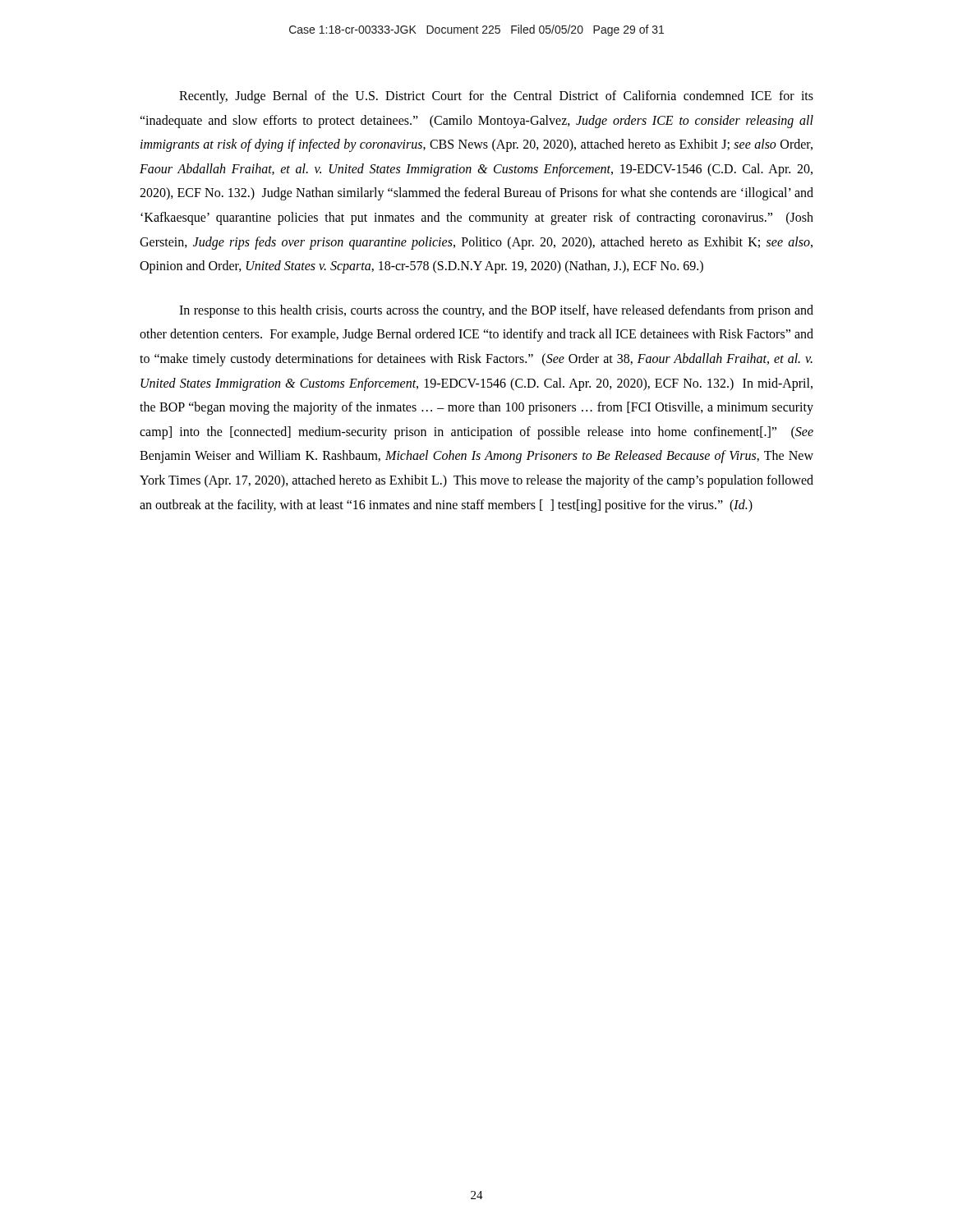Find the text block that says "Recently, Judge Bernal of"
The width and height of the screenshot is (953, 1232).
(476, 181)
